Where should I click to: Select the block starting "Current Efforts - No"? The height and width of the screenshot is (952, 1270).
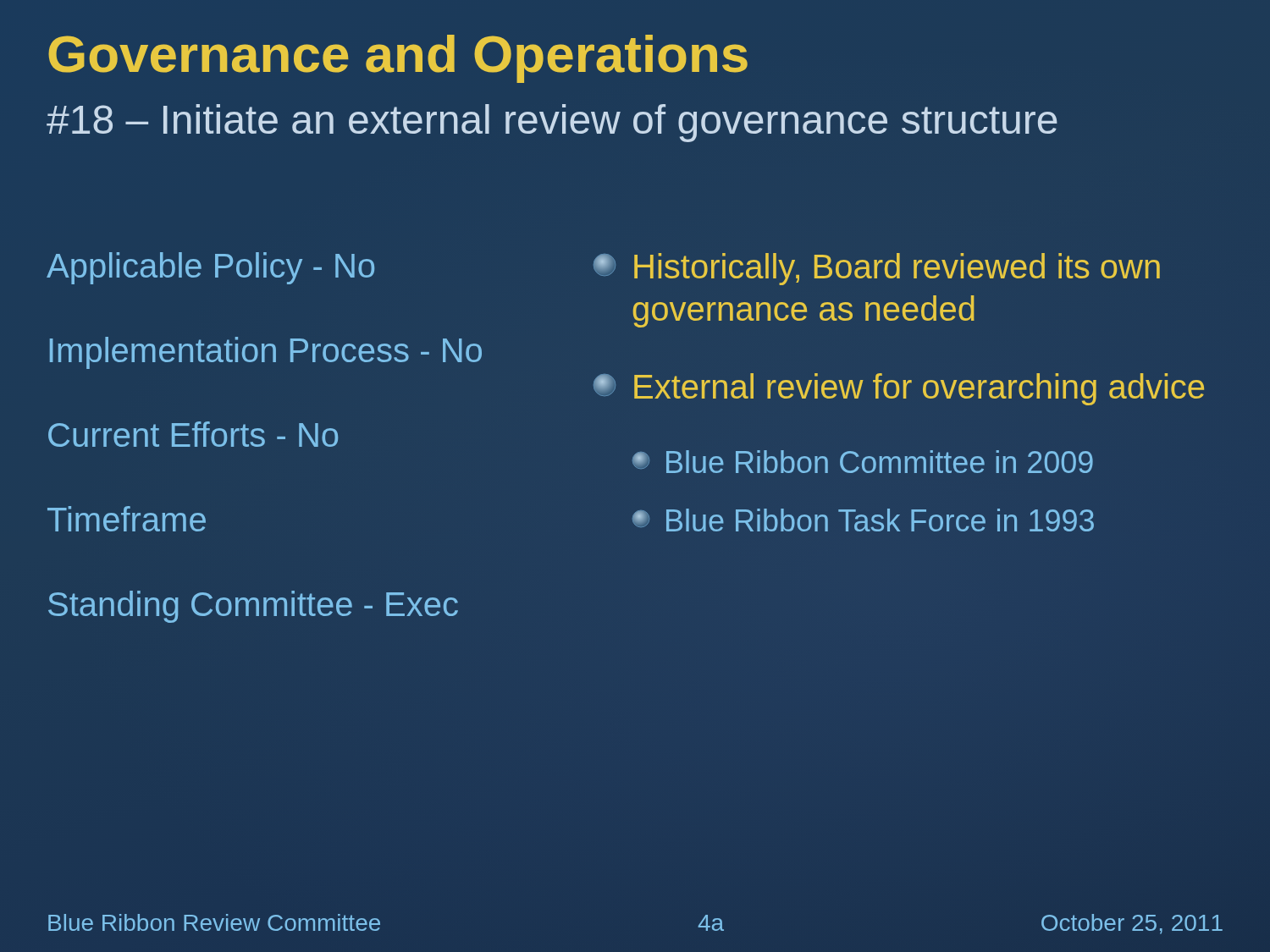coord(193,435)
